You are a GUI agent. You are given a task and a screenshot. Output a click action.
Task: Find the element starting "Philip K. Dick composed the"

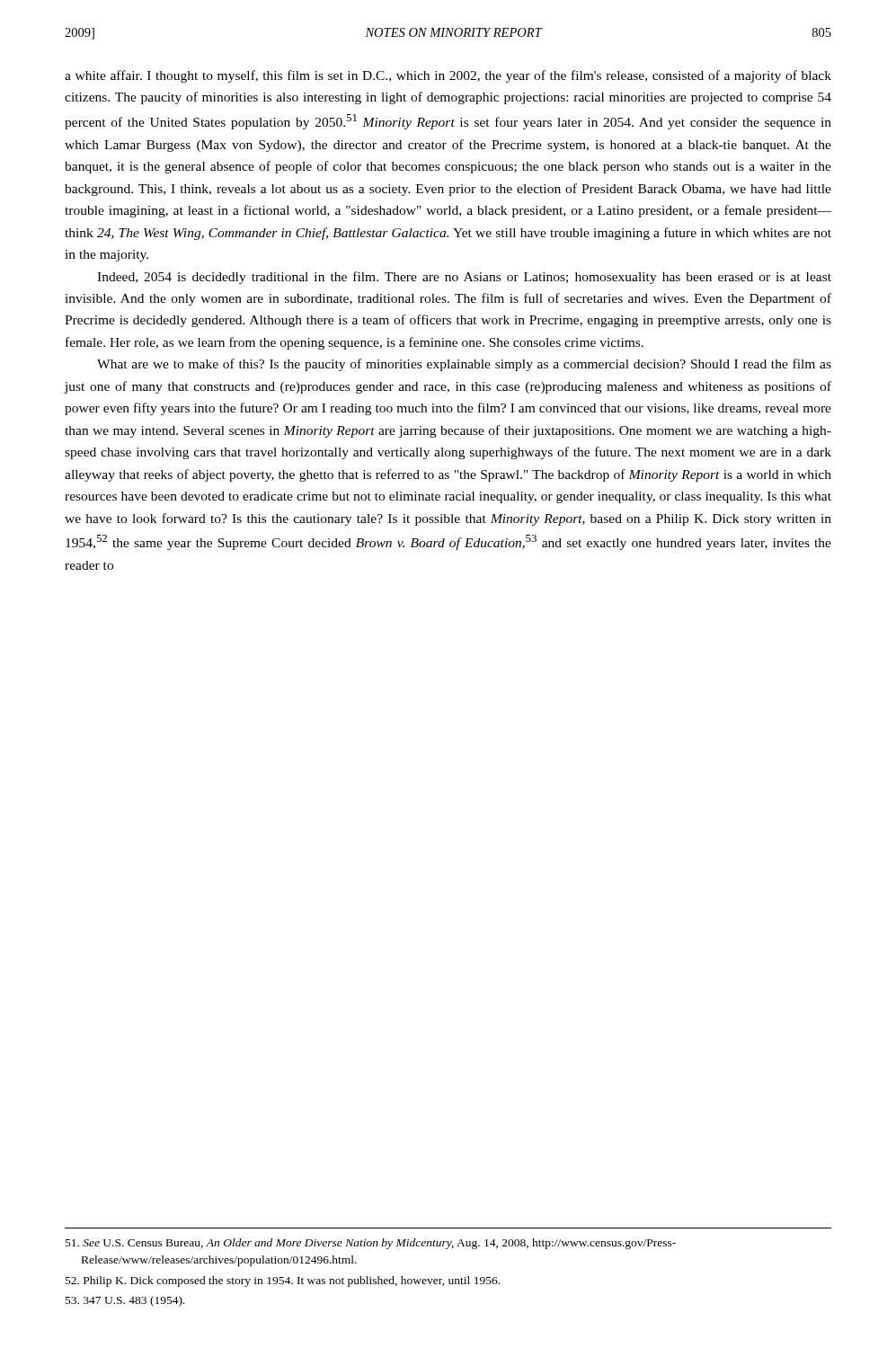click(x=283, y=1280)
